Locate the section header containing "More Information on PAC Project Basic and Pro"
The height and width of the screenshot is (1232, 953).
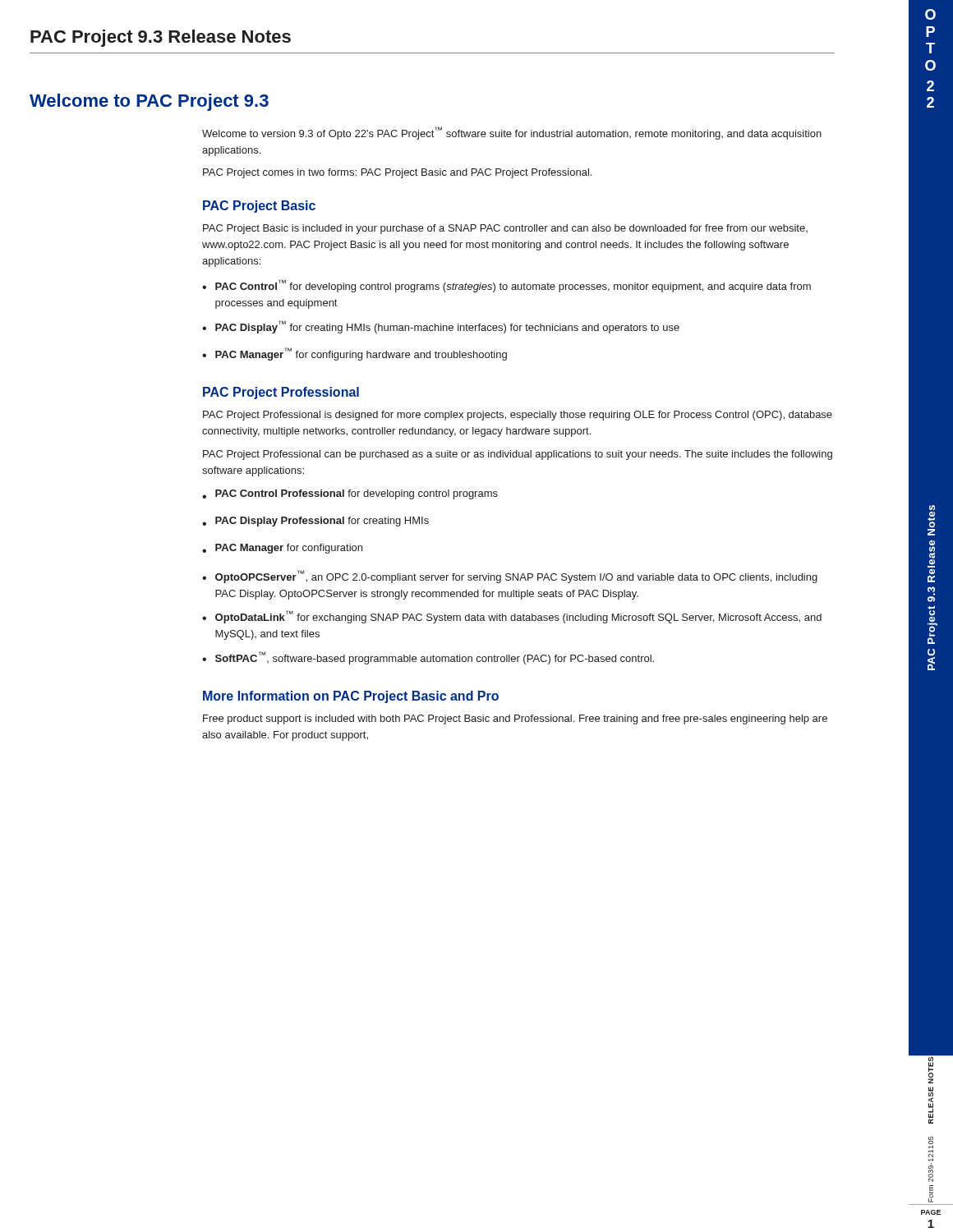351,696
